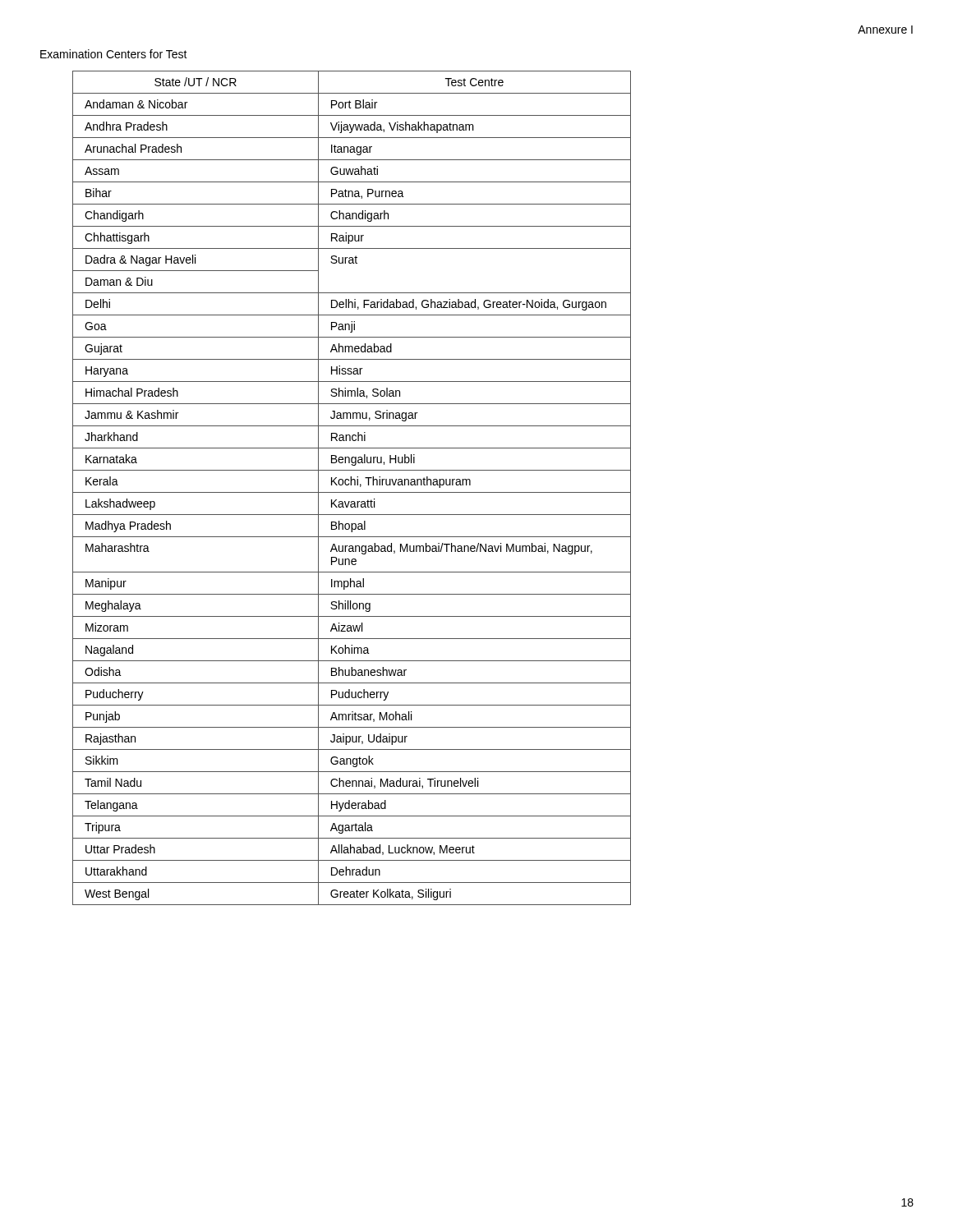This screenshot has height=1232, width=953.
Task: Find "Examination Centers for Test" on this page
Action: click(x=113, y=54)
